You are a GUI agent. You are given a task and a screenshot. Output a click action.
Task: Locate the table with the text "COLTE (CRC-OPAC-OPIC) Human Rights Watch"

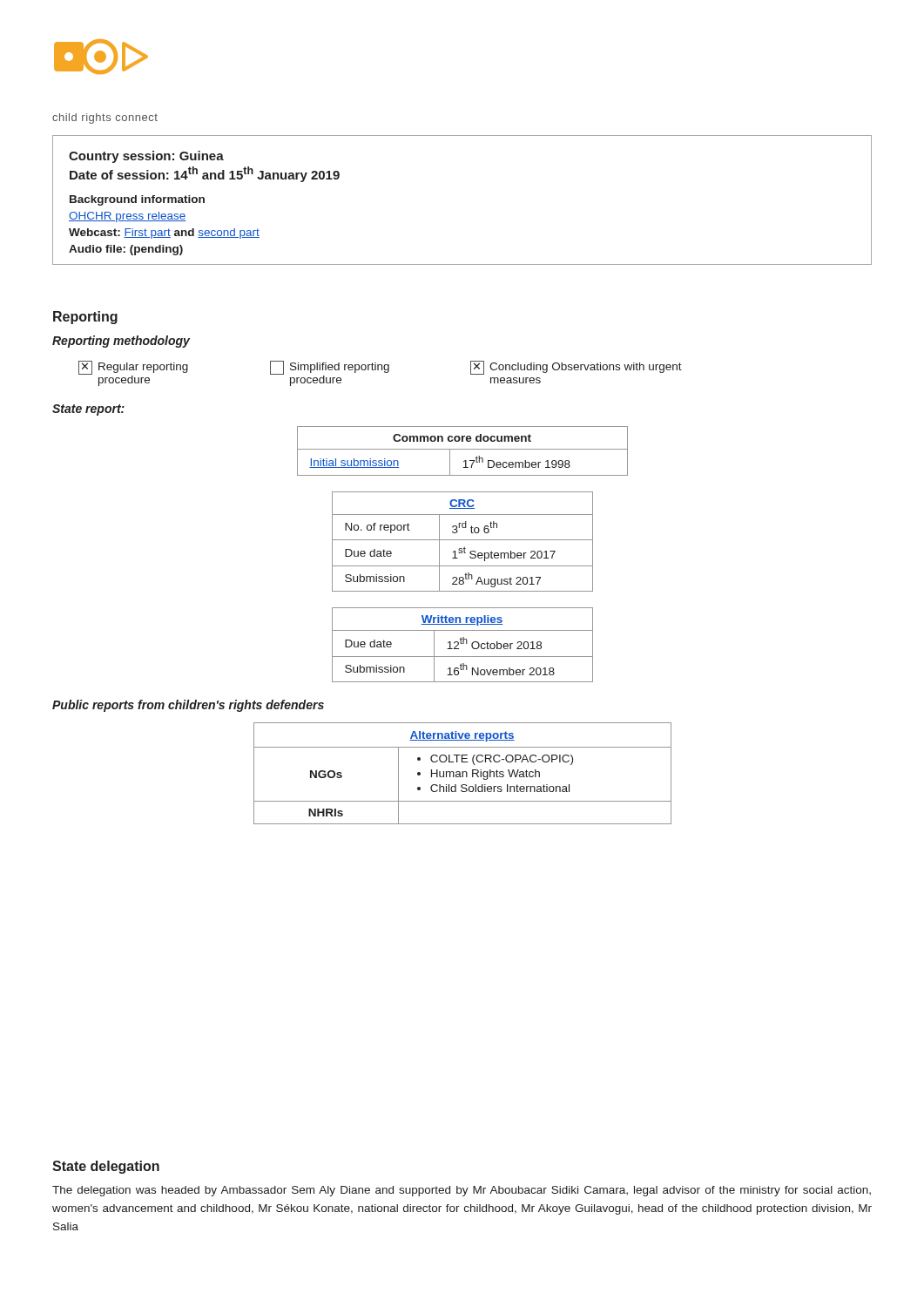pyautogui.click(x=462, y=773)
